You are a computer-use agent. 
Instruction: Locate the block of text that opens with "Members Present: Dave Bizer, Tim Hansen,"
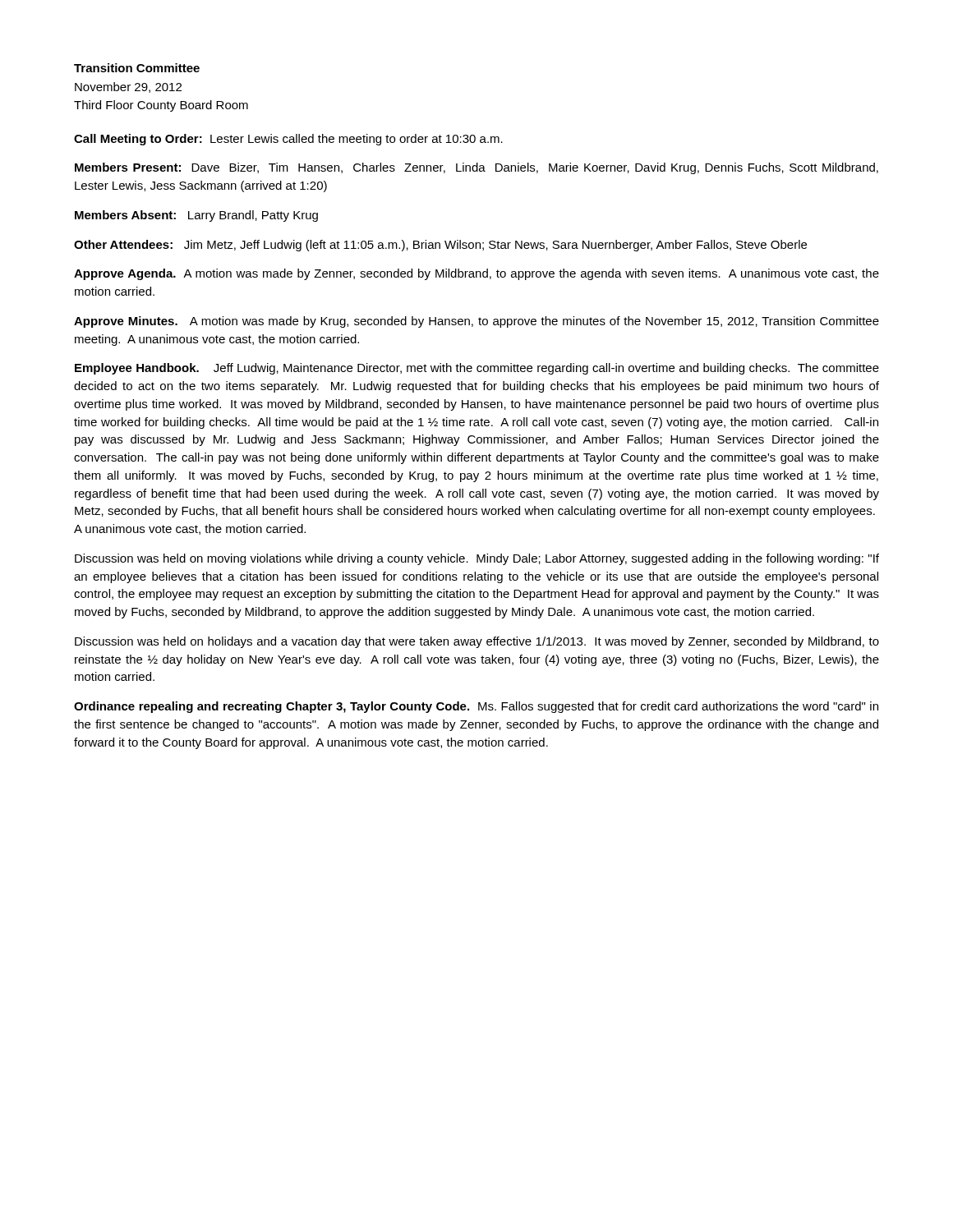click(476, 176)
